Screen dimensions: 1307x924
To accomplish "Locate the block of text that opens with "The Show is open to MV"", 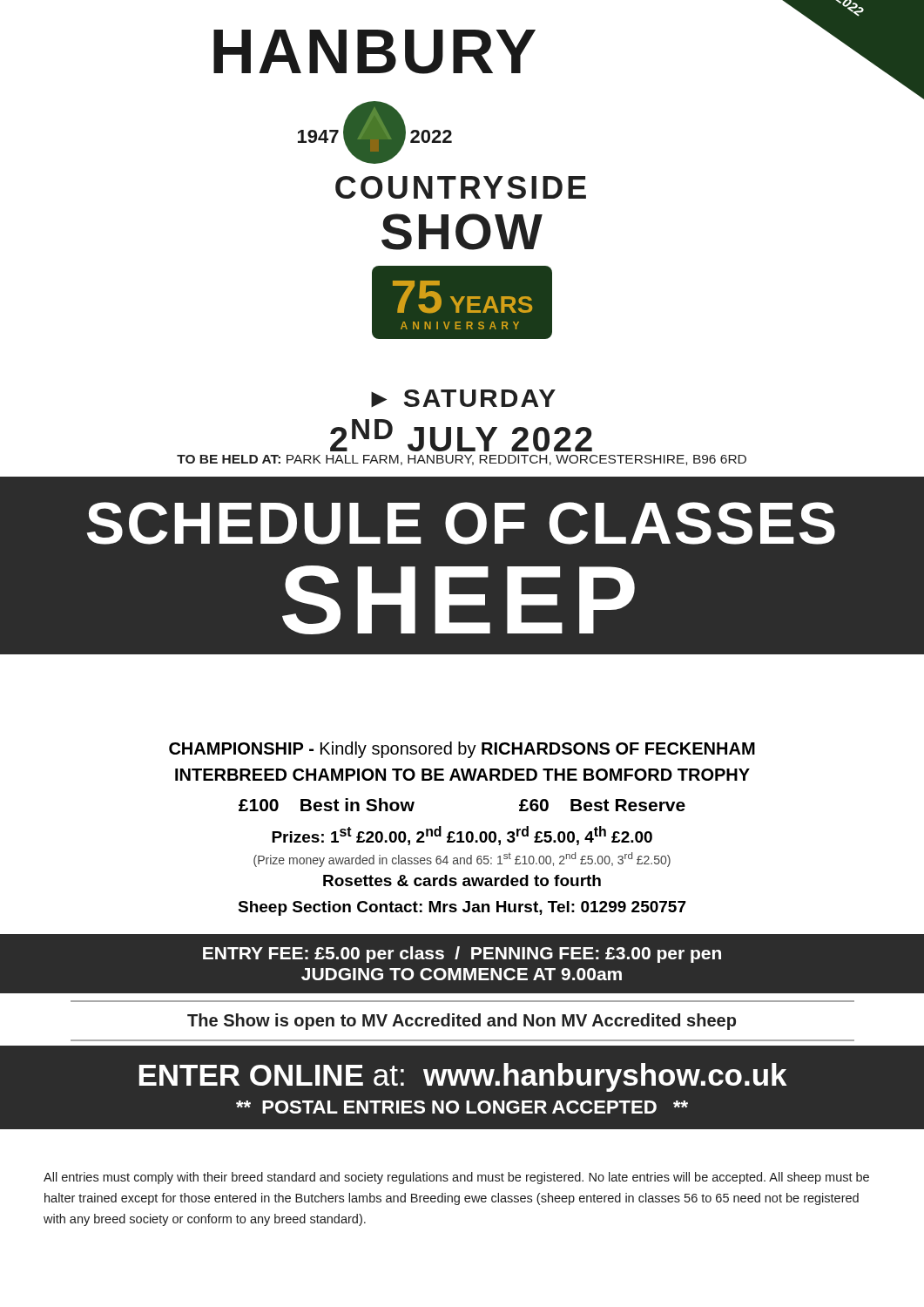I will coord(462,1020).
